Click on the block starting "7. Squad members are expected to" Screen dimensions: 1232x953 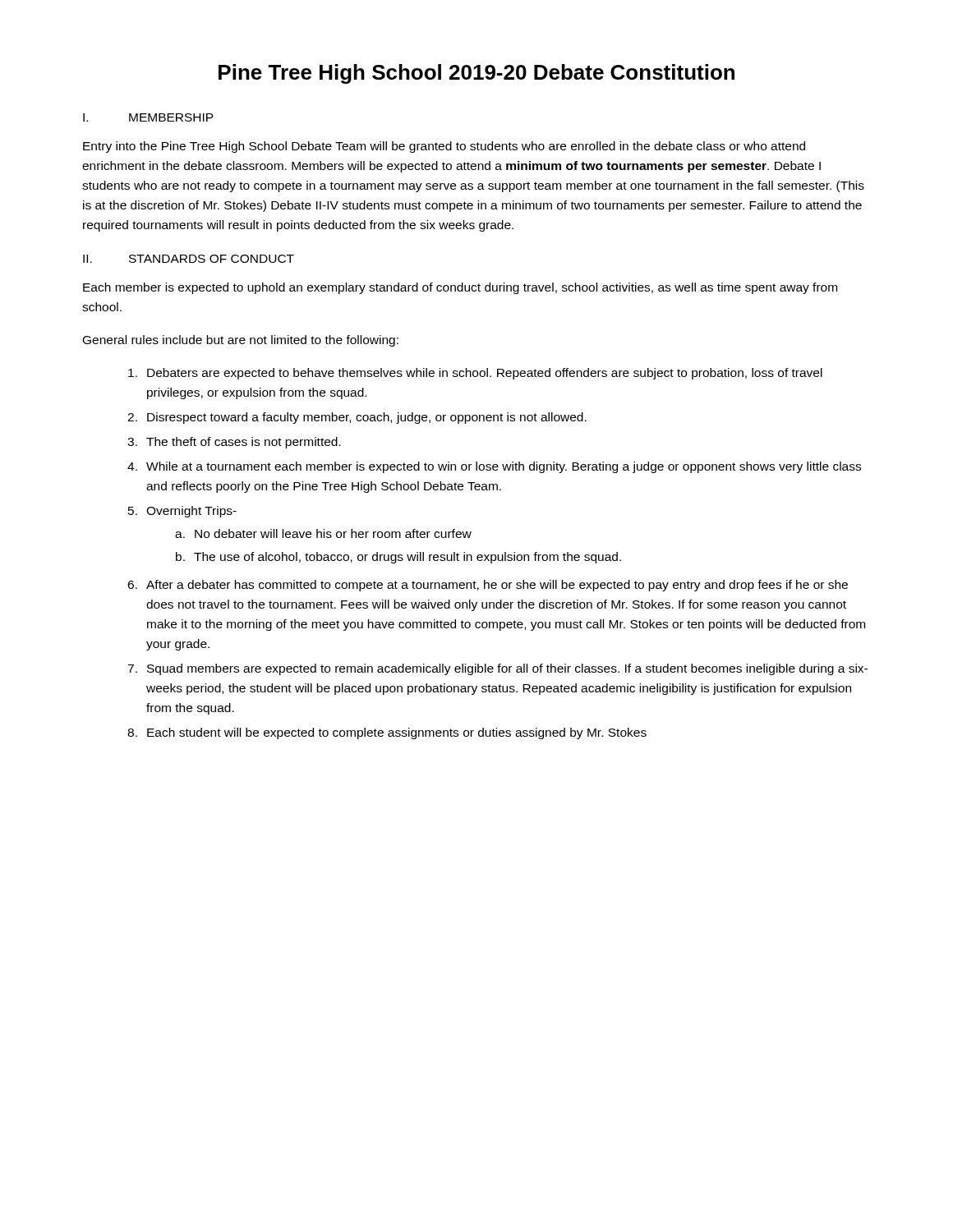[x=496, y=688]
